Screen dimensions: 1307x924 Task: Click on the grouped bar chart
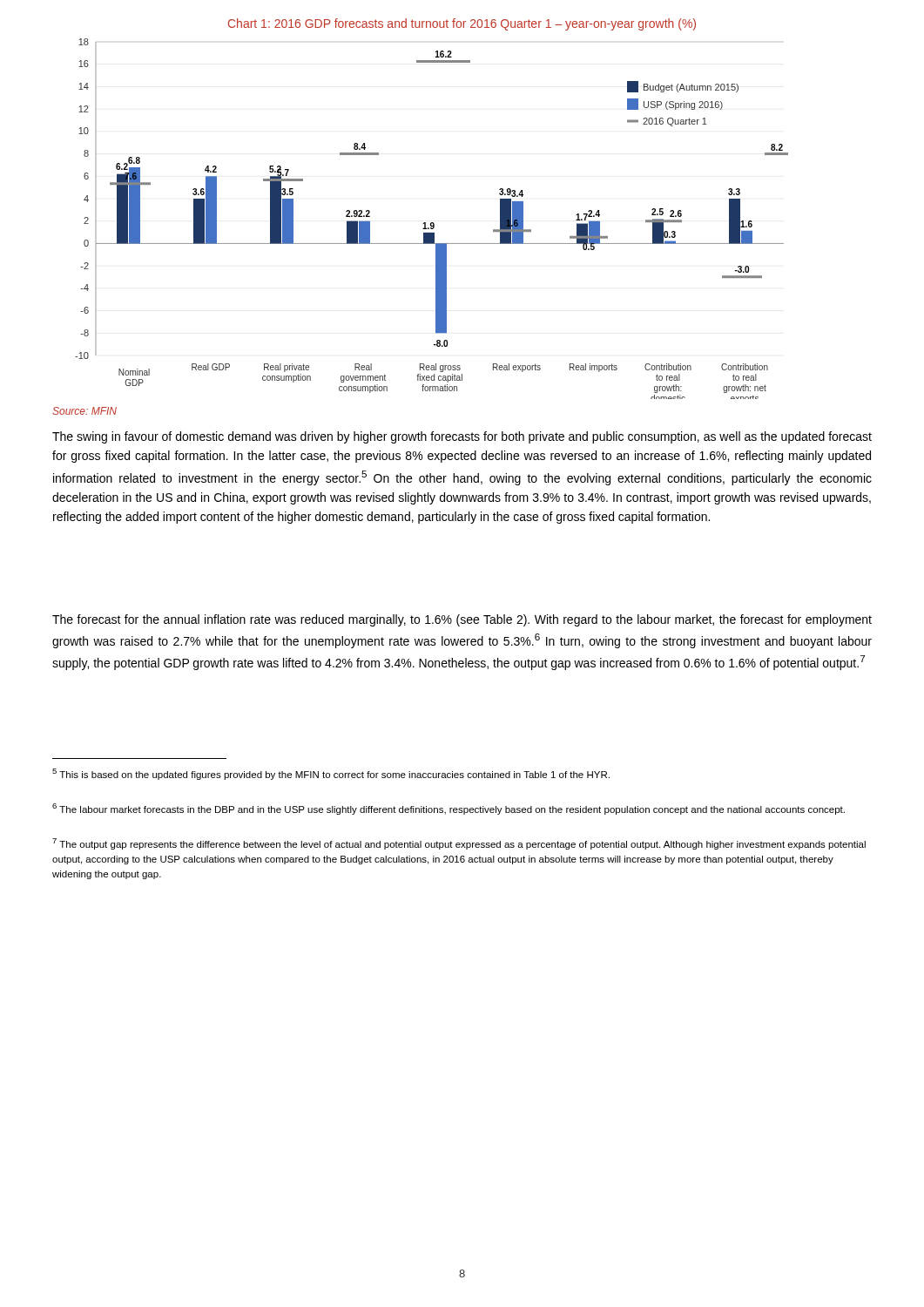[466, 216]
